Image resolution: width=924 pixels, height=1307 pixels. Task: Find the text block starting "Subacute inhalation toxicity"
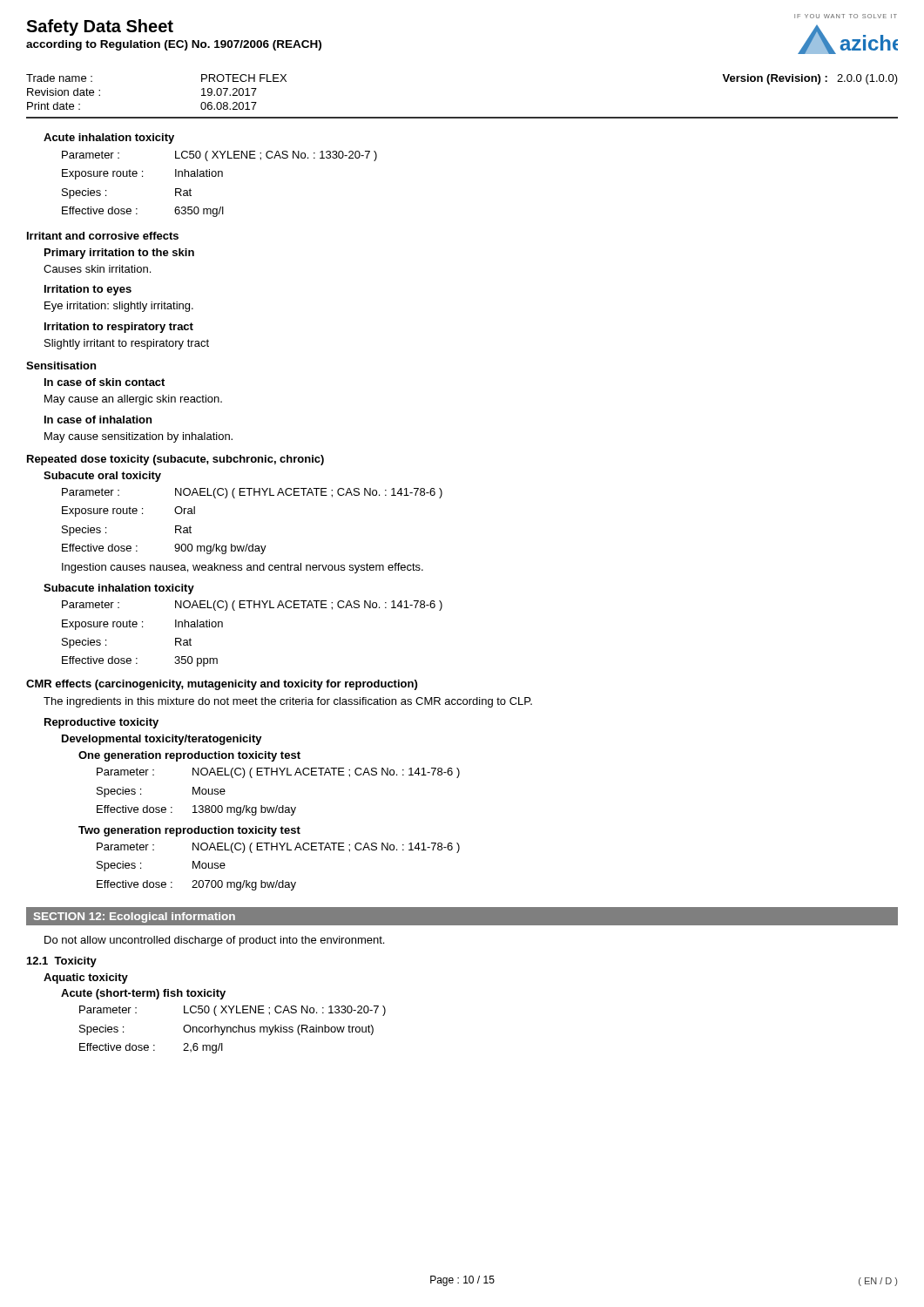coord(119,588)
